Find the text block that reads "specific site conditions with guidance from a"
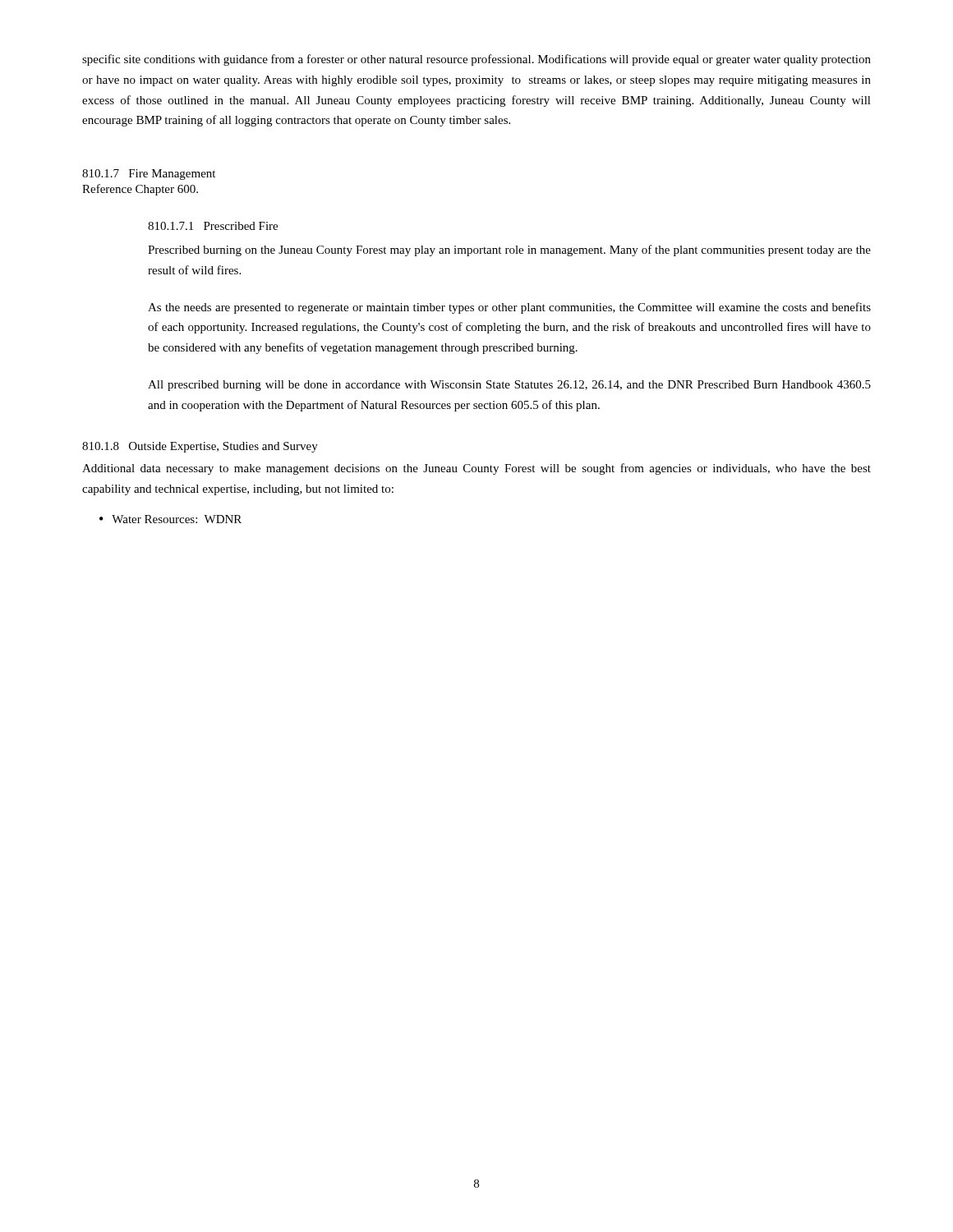Screen dimensions: 1232x953 476,90
